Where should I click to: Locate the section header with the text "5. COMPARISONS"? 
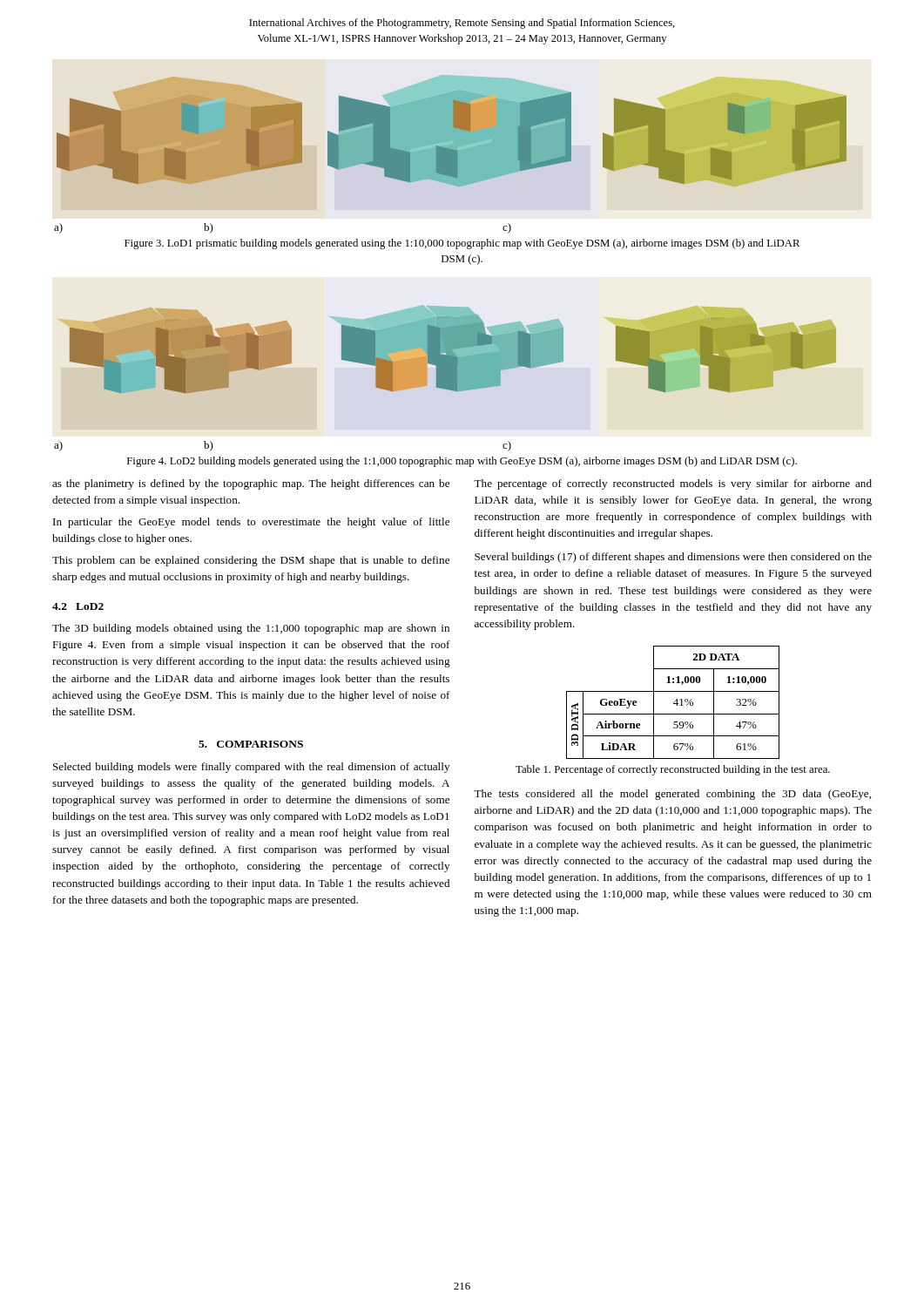(x=251, y=744)
